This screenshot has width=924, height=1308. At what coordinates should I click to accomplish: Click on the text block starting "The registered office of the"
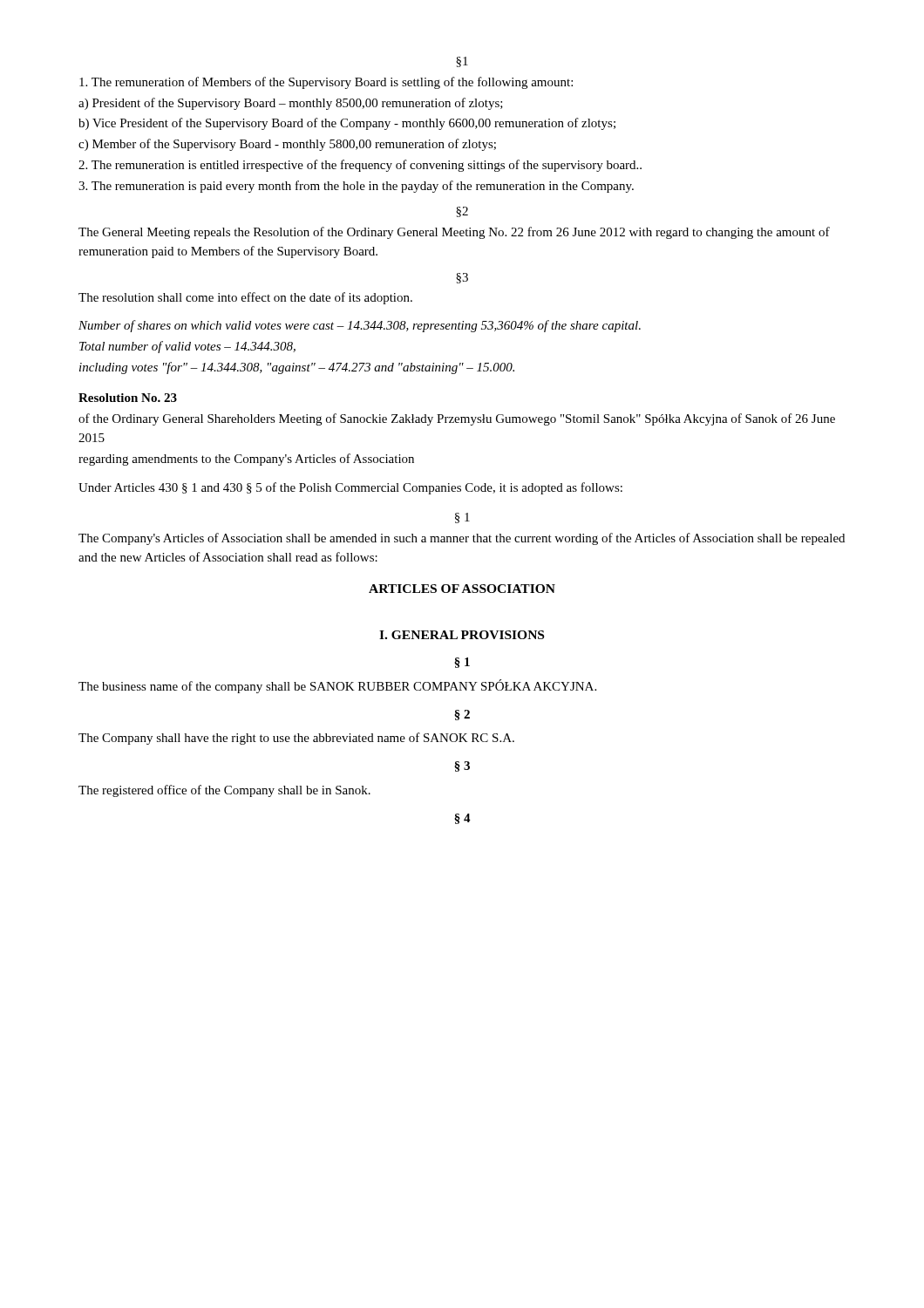point(225,790)
